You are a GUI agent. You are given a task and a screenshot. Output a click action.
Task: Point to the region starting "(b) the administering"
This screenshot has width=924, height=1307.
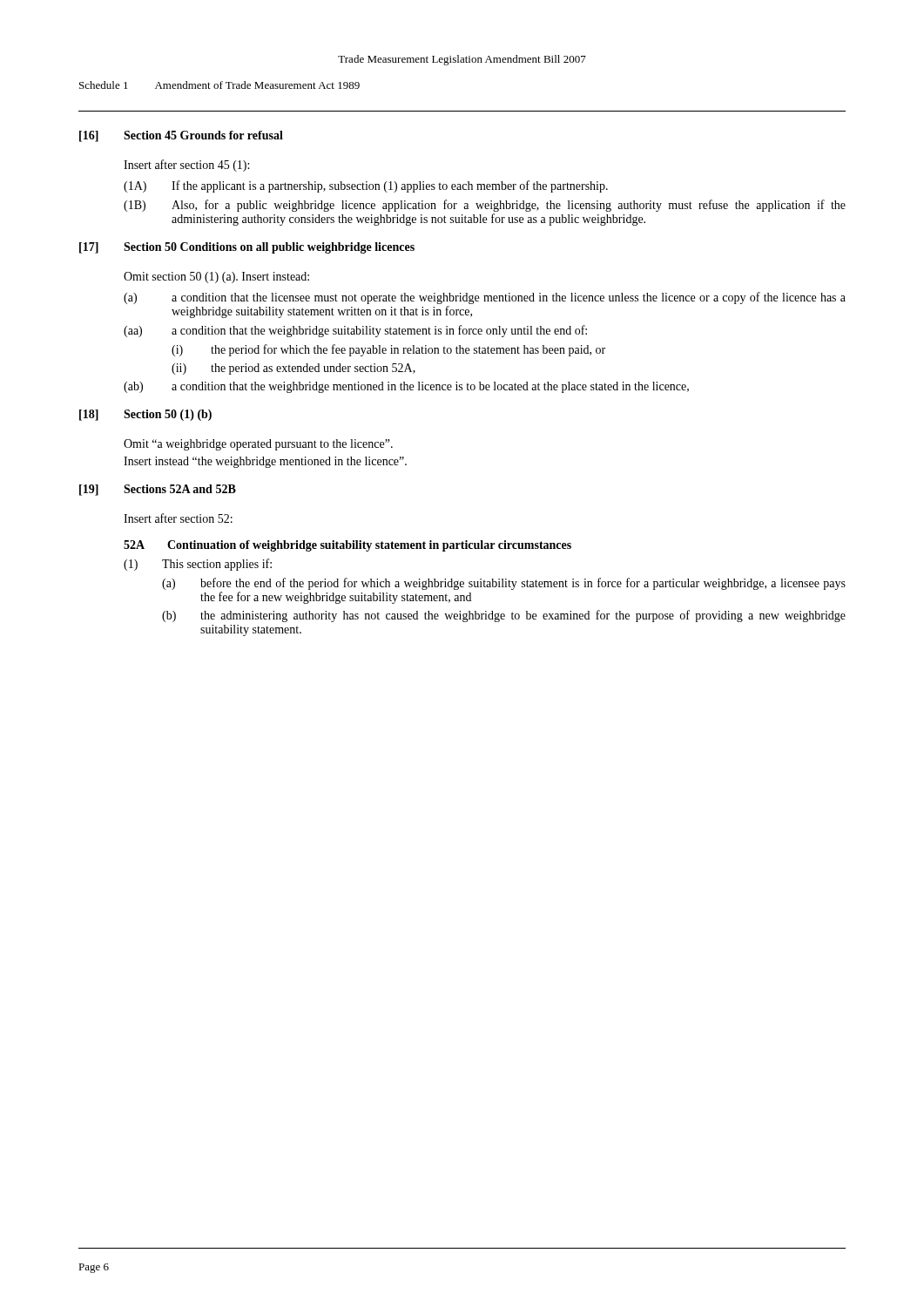[504, 623]
